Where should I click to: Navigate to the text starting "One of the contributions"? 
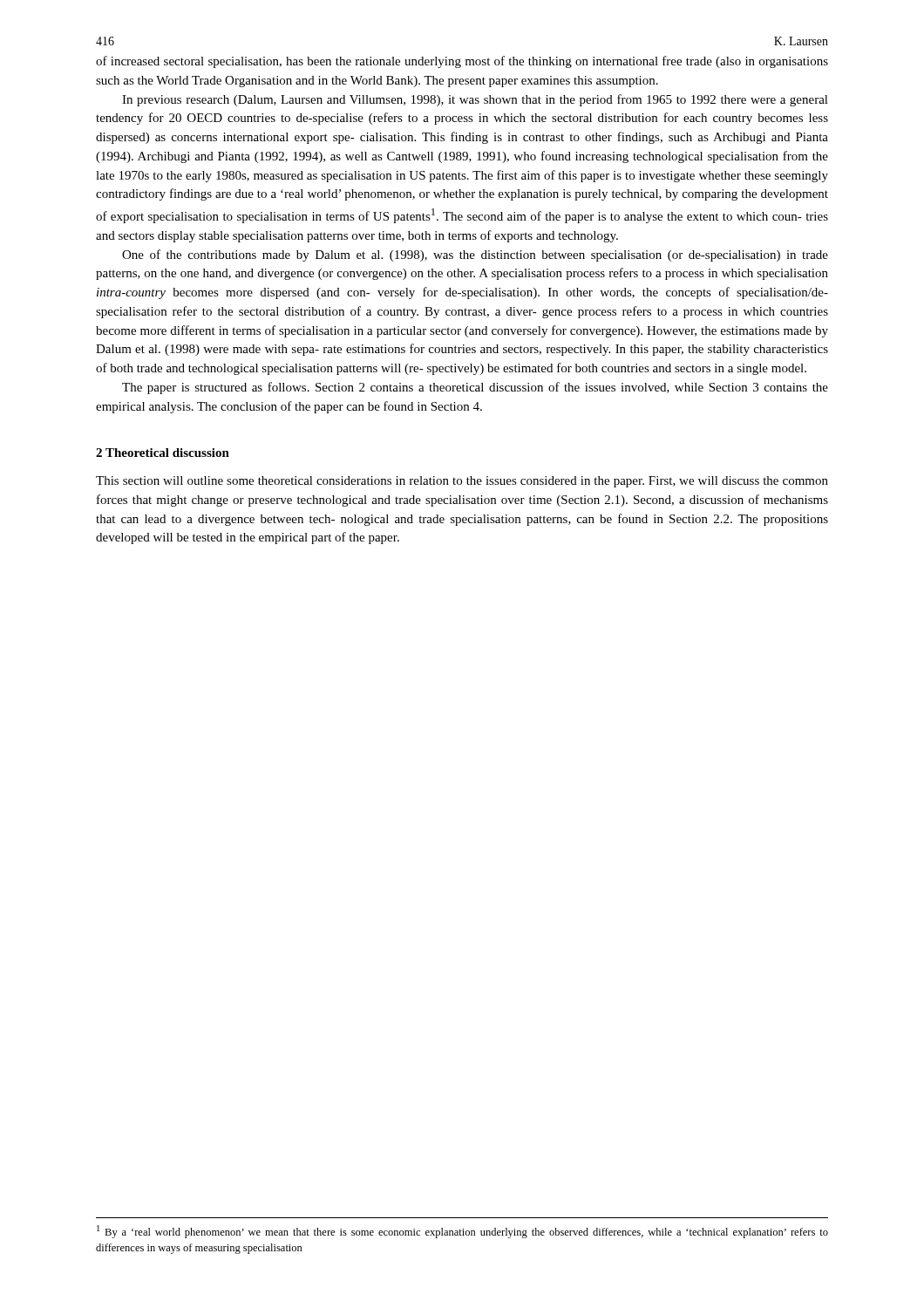[462, 312]
